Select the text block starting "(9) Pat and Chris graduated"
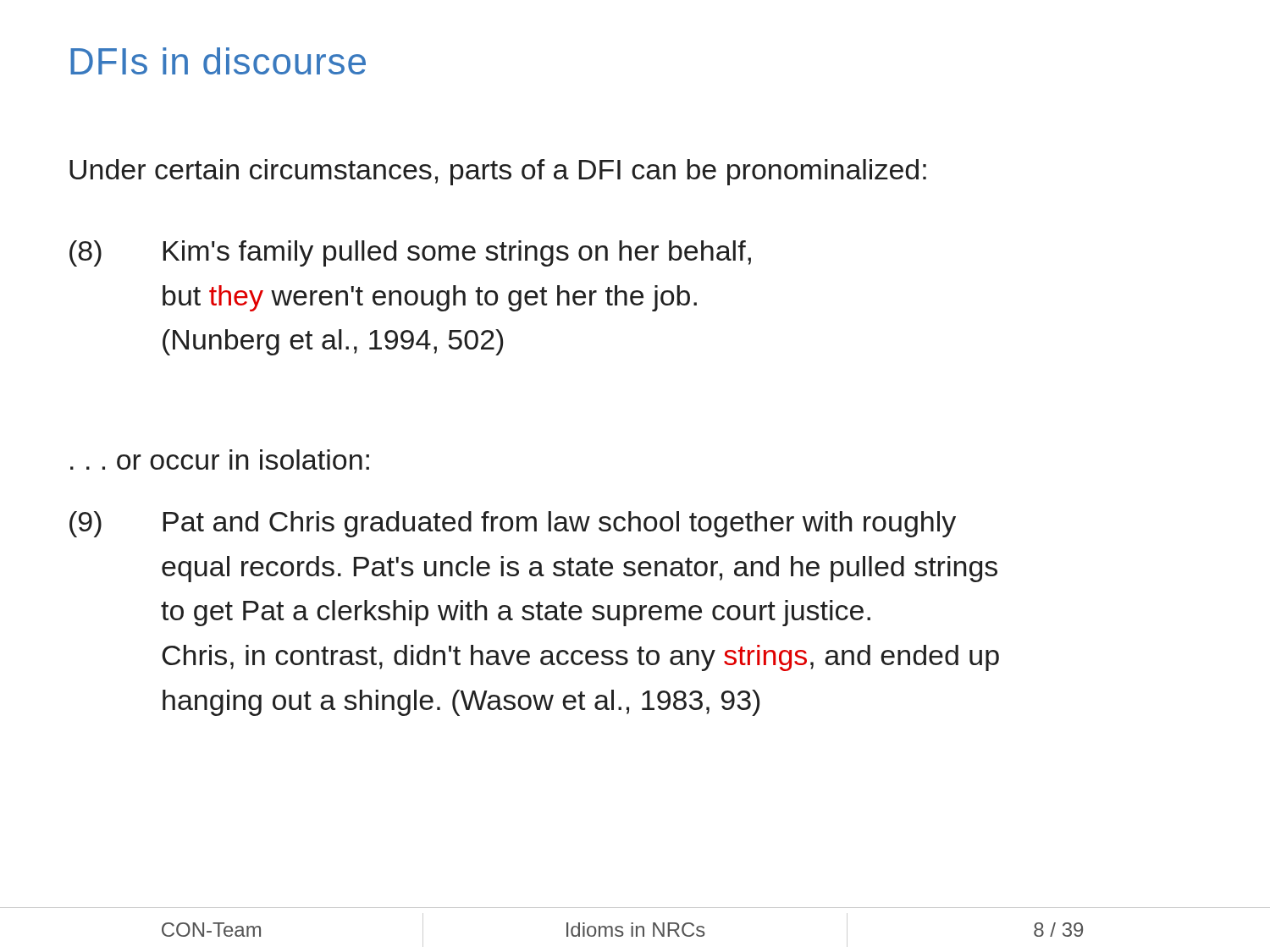Viewport: 1270px width, 952px height. coord(534,611)
